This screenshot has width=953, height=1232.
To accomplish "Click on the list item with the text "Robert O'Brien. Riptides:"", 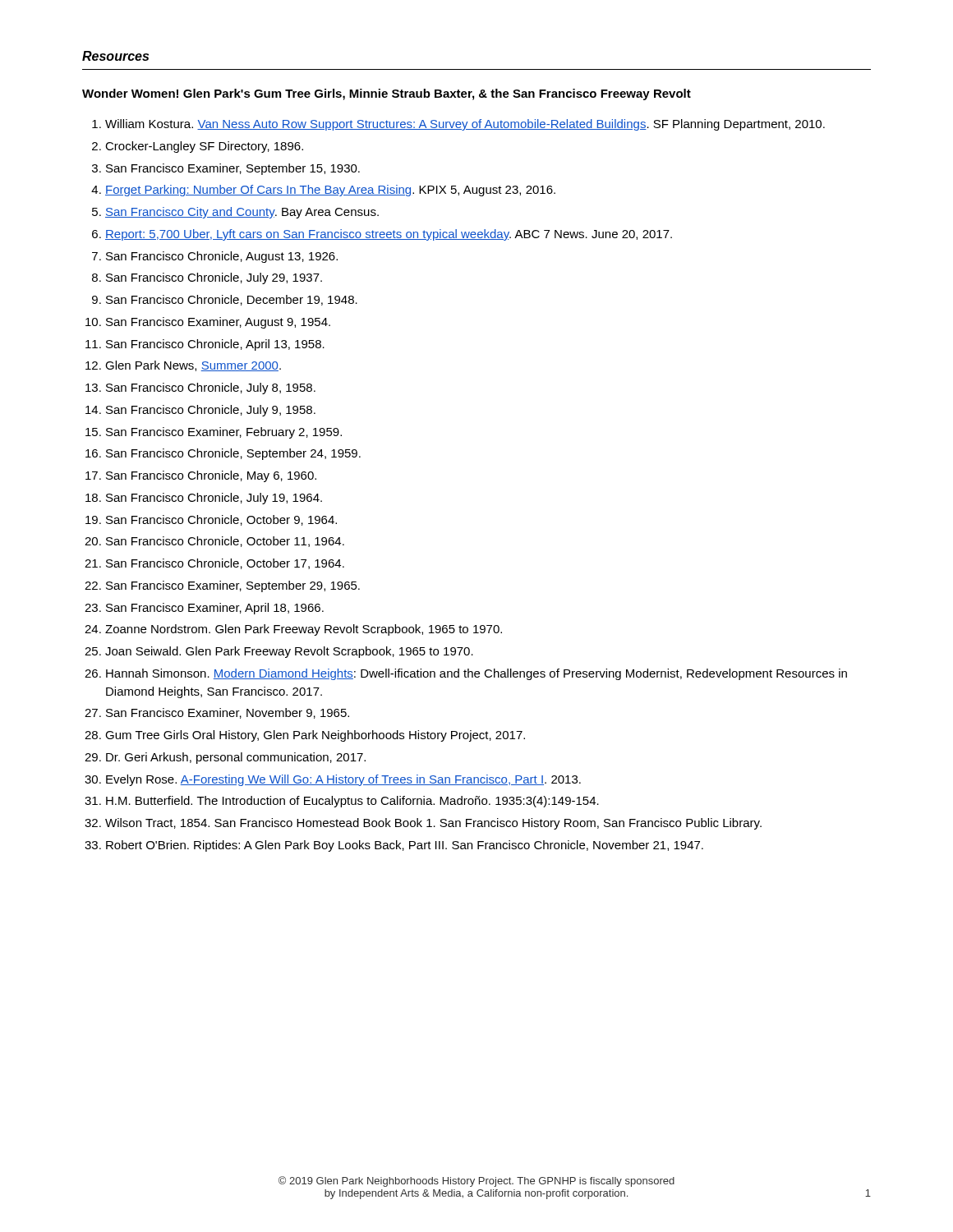I will point(405,845).
